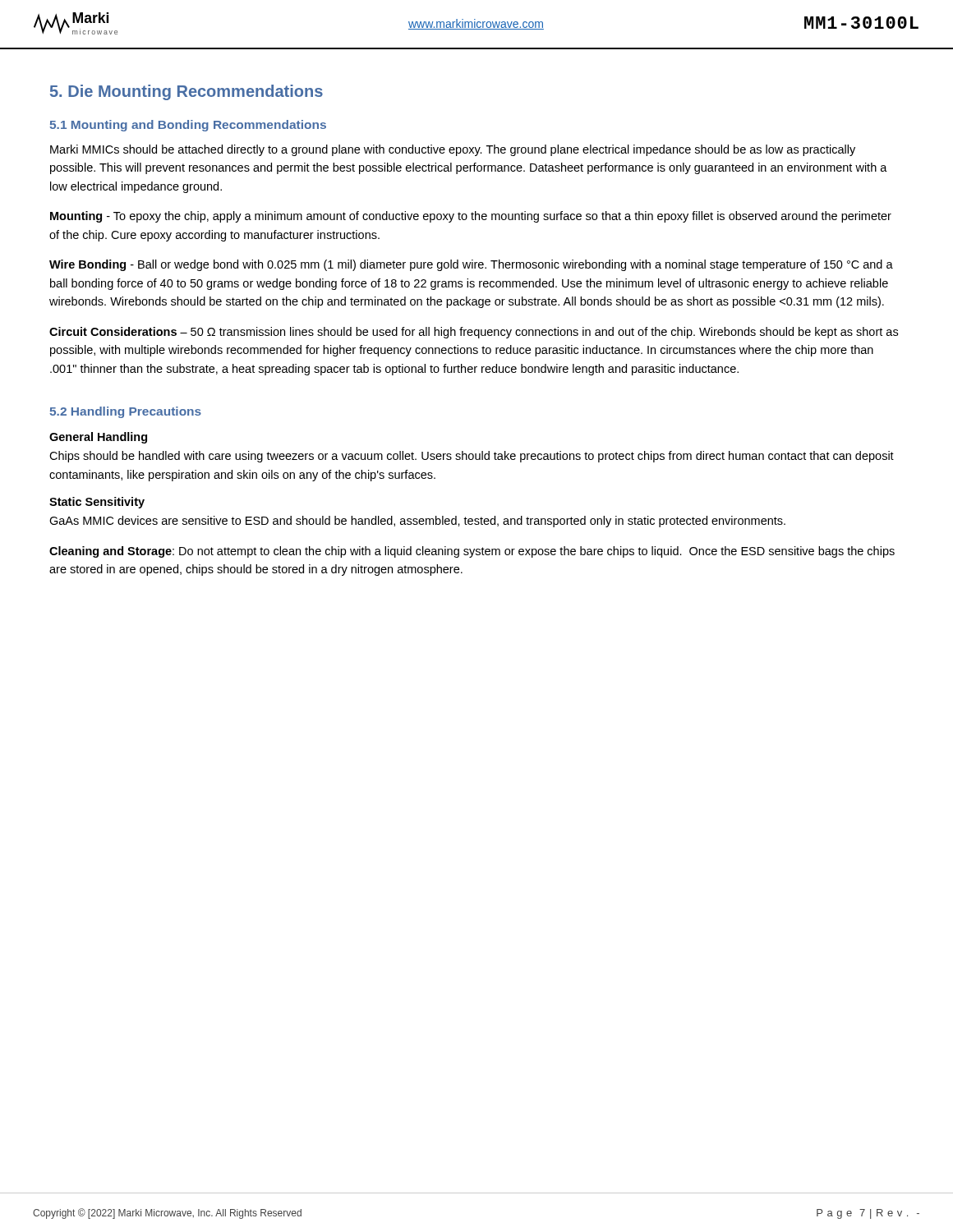Click on the text block that reads "Marki MMICs should be attached"
953x1232 pixels.
(468, 168)
